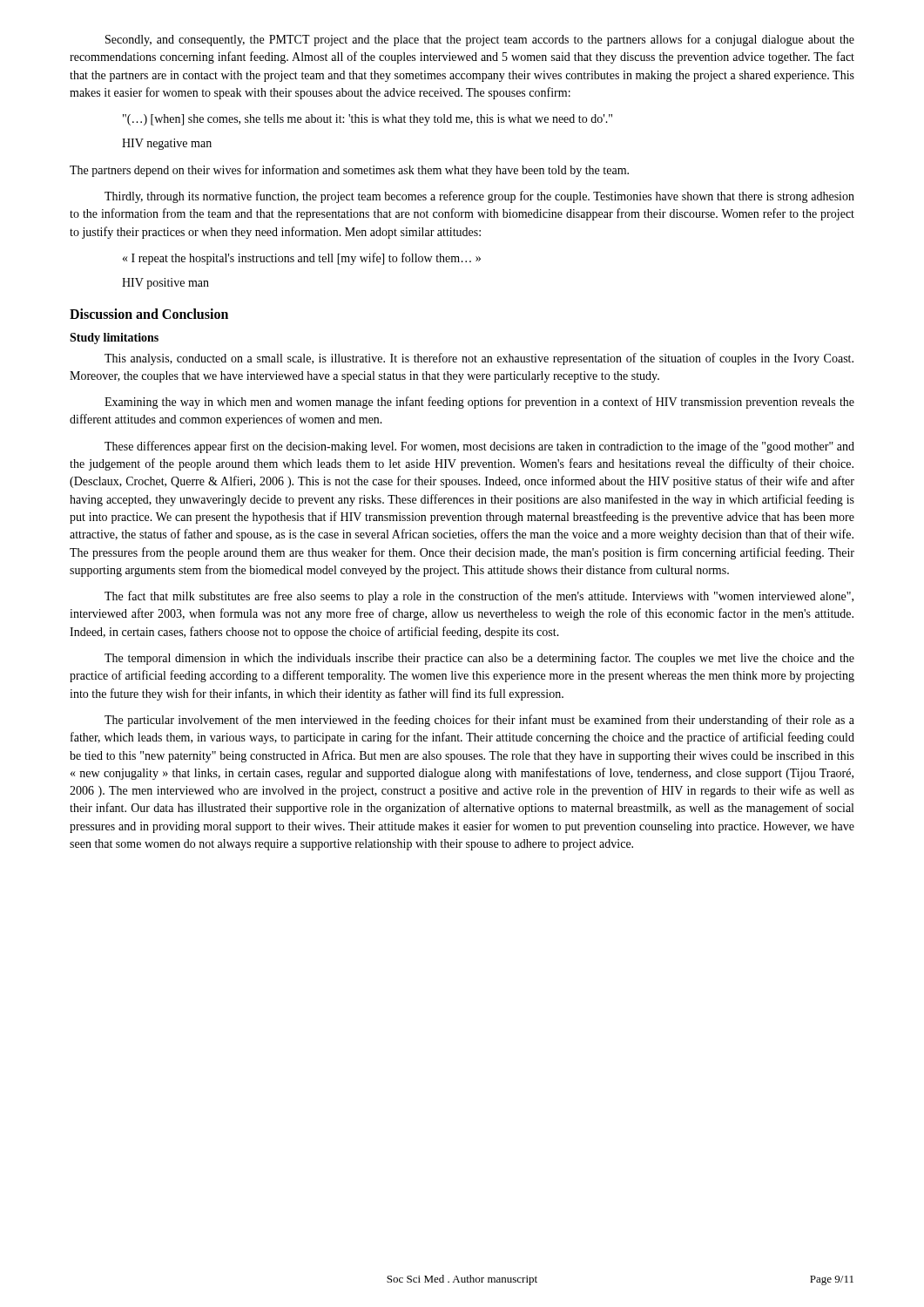Find the text starting "Study limitations"
The height and width of the screenshot is (1307, 924).
(x=114, y=337)
